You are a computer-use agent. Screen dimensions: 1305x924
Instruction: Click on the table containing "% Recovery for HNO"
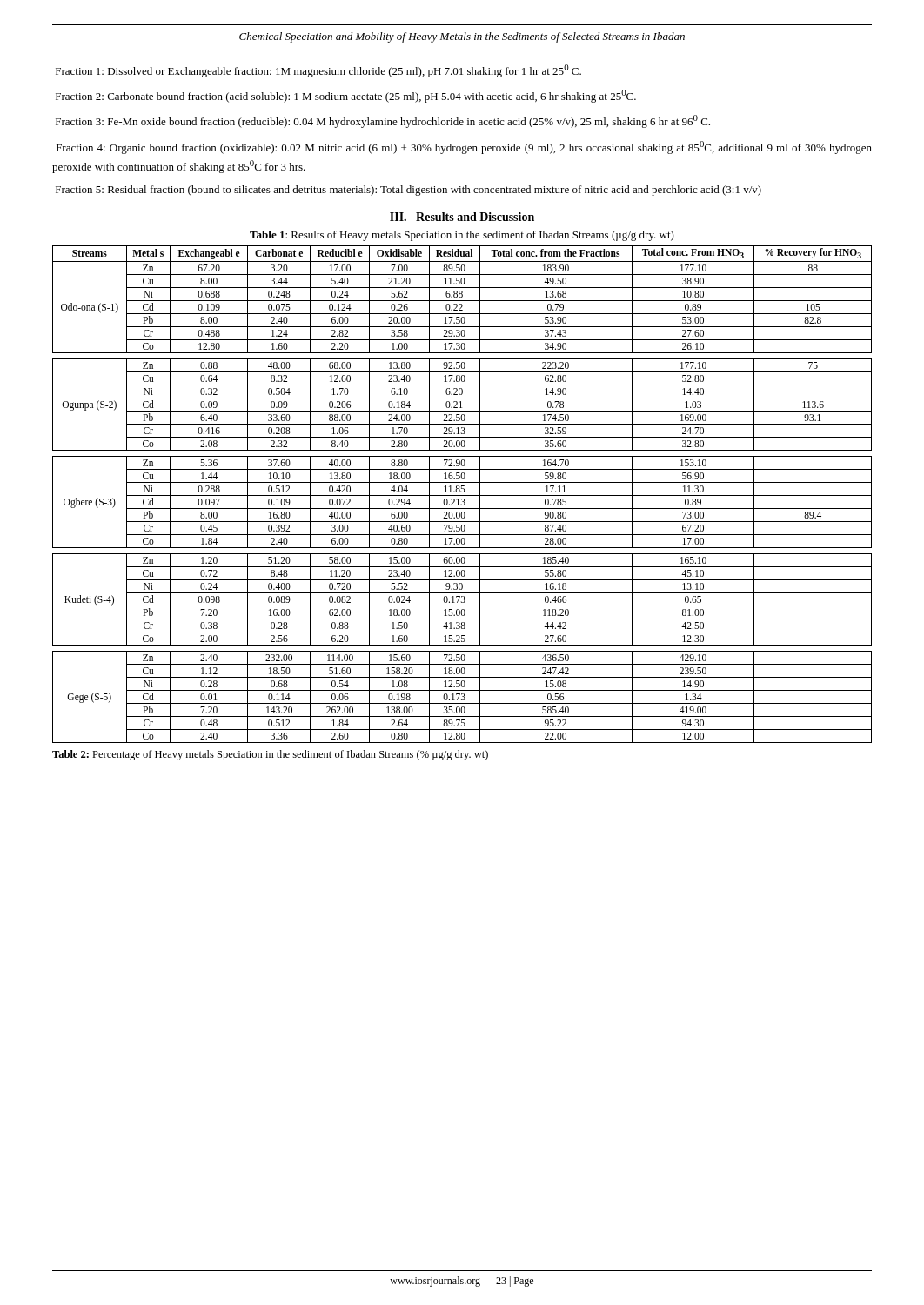[462, 494]
